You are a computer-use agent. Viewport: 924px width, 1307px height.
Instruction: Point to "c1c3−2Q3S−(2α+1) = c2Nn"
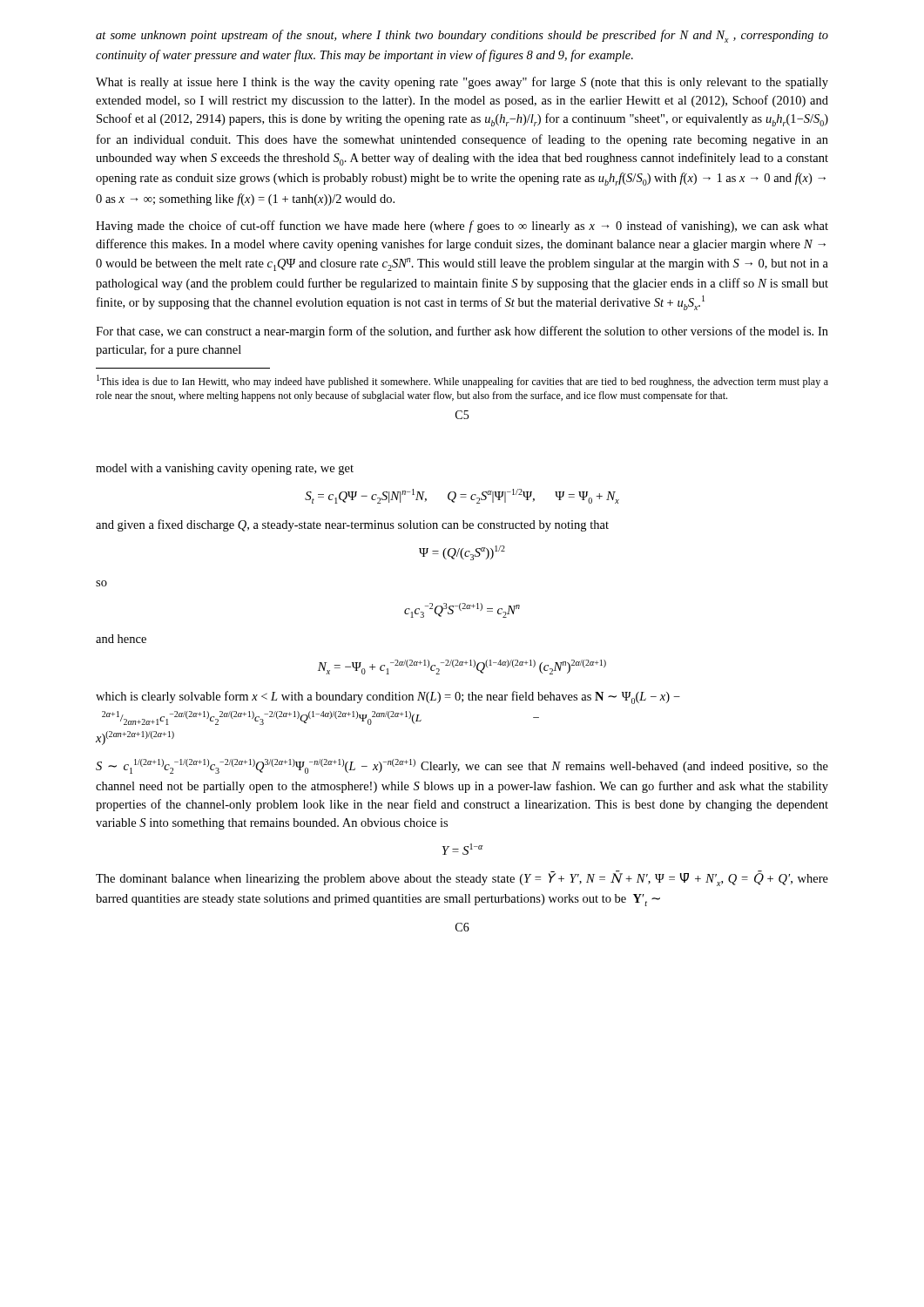(462, 610)
